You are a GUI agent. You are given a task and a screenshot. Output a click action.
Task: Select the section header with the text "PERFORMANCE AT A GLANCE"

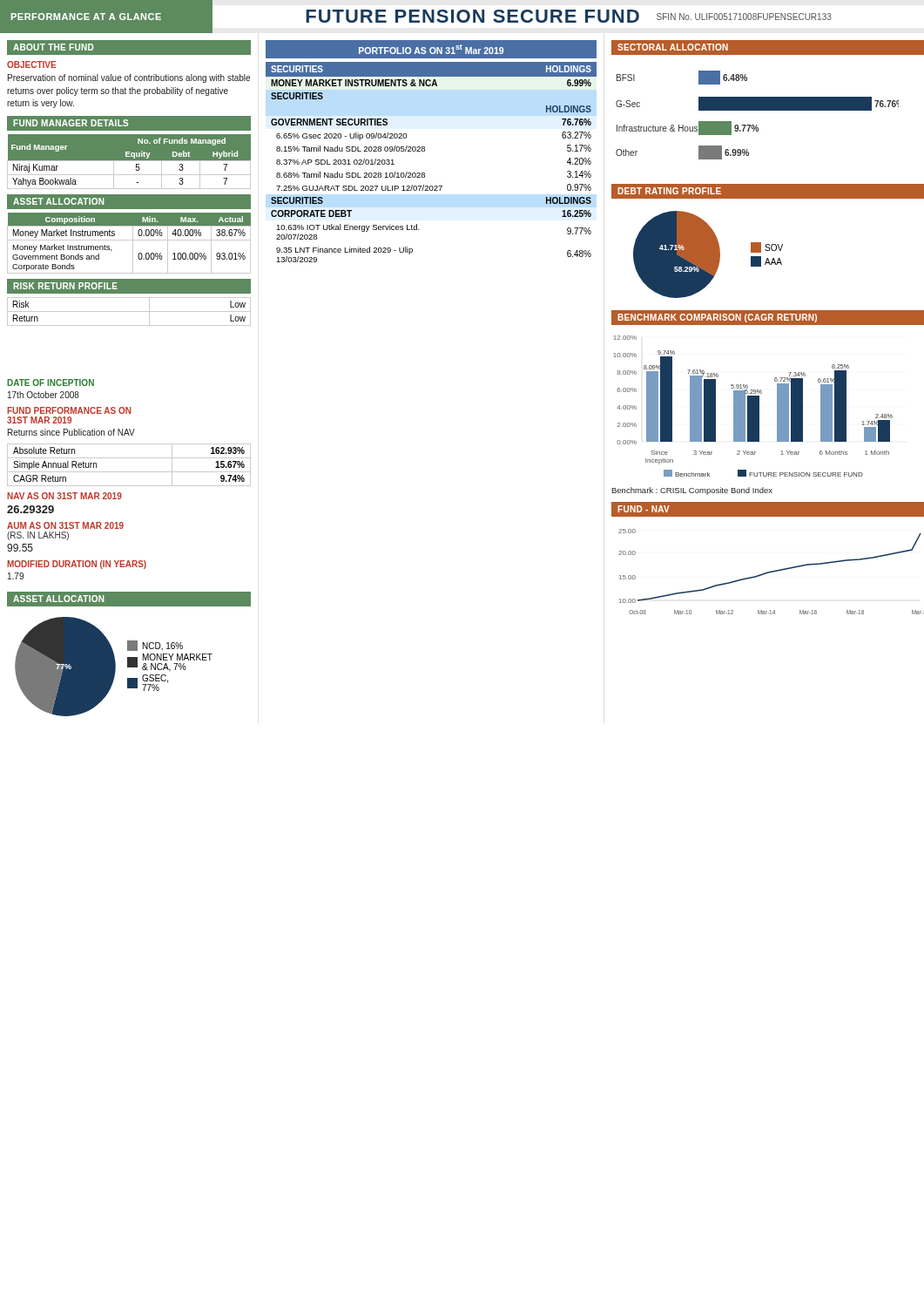point(86,17)
